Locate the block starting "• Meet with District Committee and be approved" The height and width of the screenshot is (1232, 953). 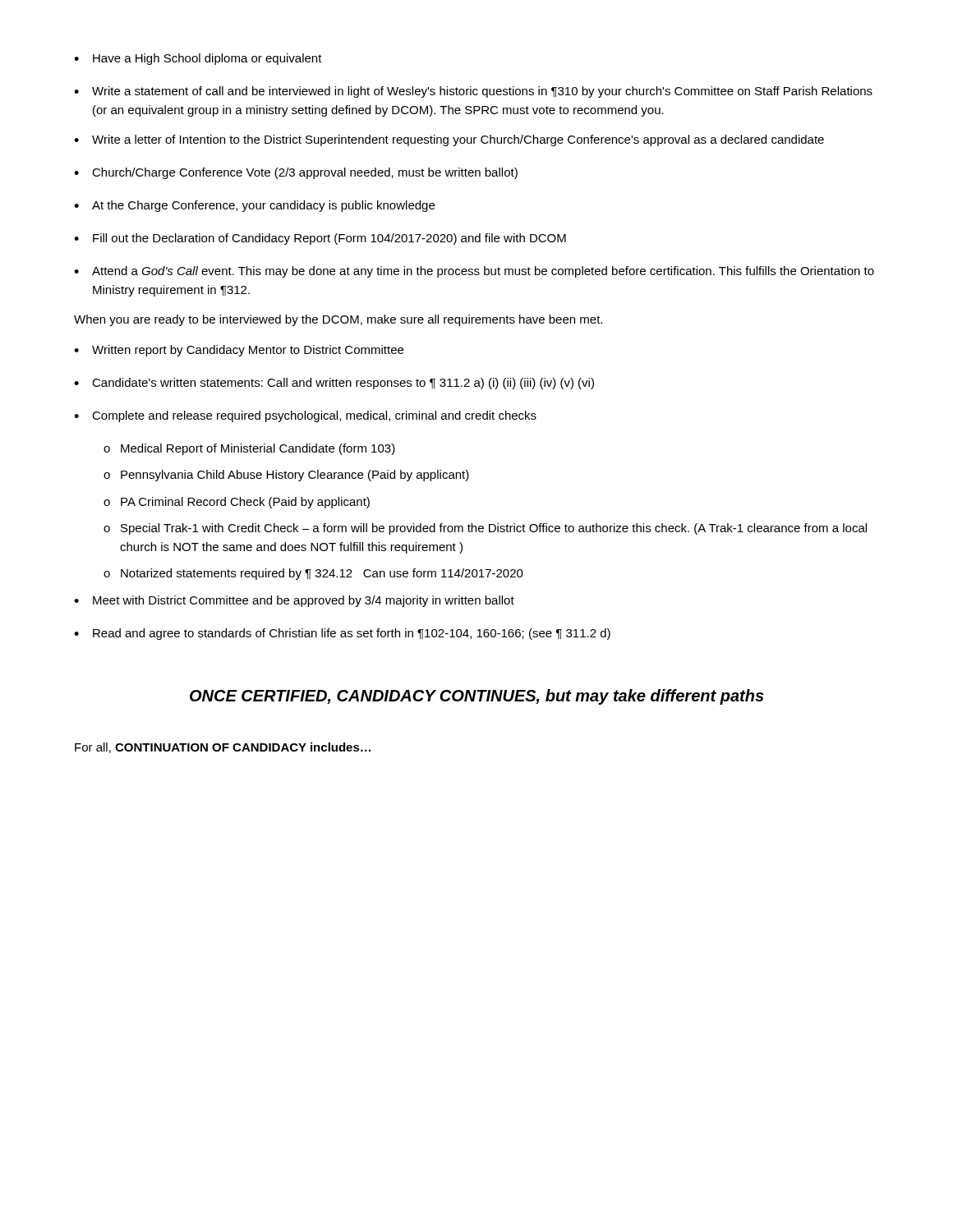[x=294, y=602]
